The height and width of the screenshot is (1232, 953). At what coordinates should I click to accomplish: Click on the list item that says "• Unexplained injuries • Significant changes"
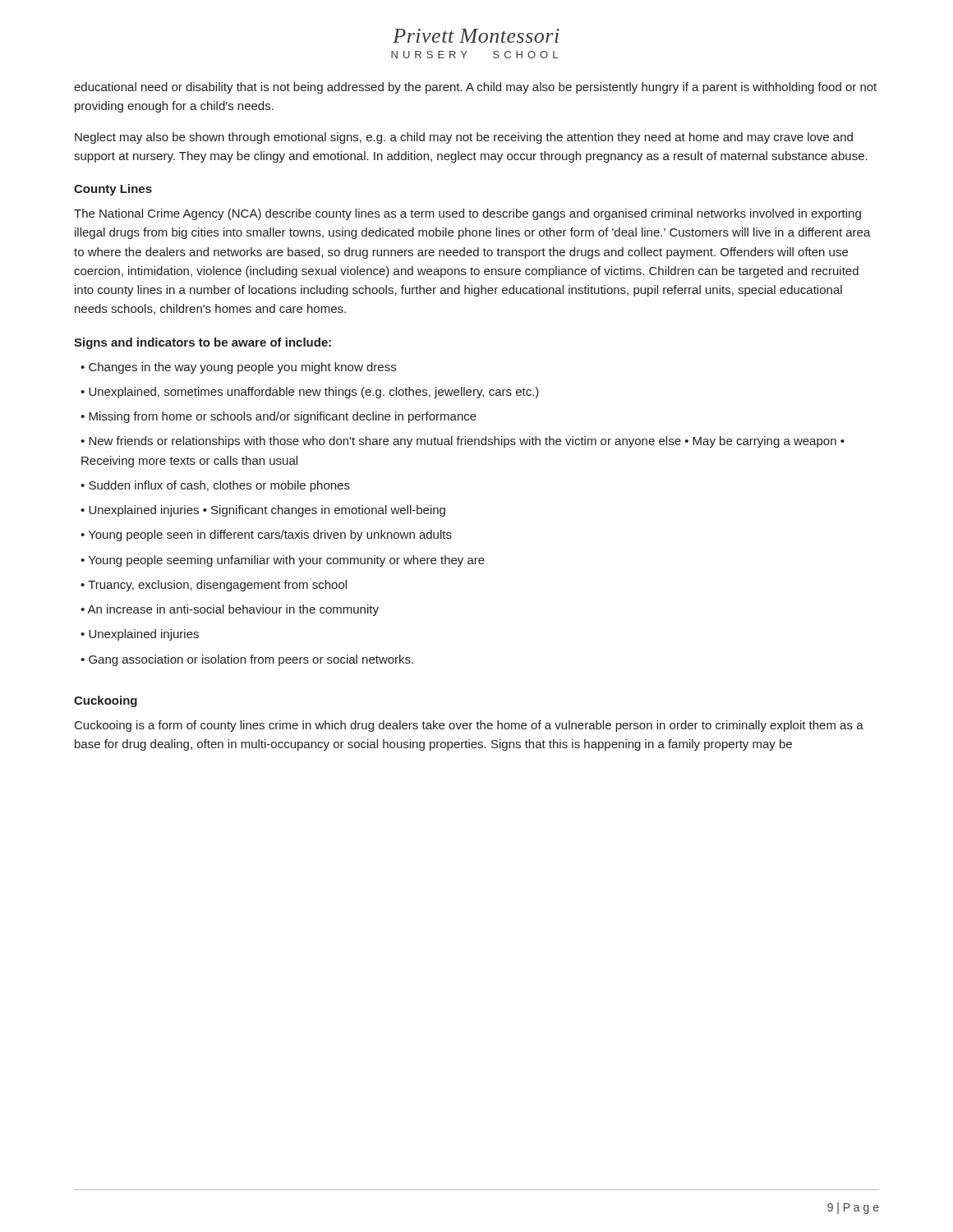click(263, 510)
